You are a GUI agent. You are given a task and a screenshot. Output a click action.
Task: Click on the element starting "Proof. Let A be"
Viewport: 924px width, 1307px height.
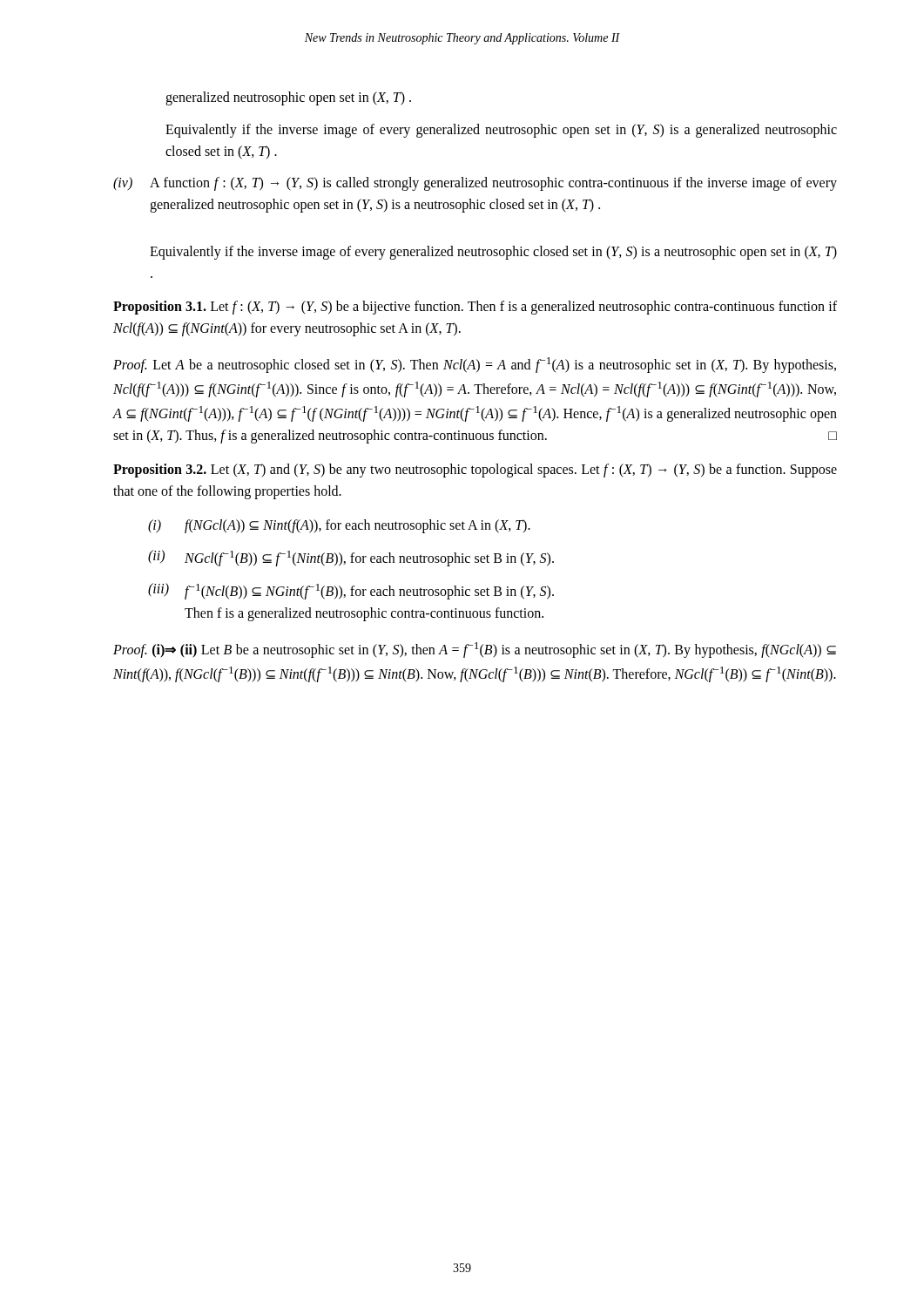coord(475,400)
